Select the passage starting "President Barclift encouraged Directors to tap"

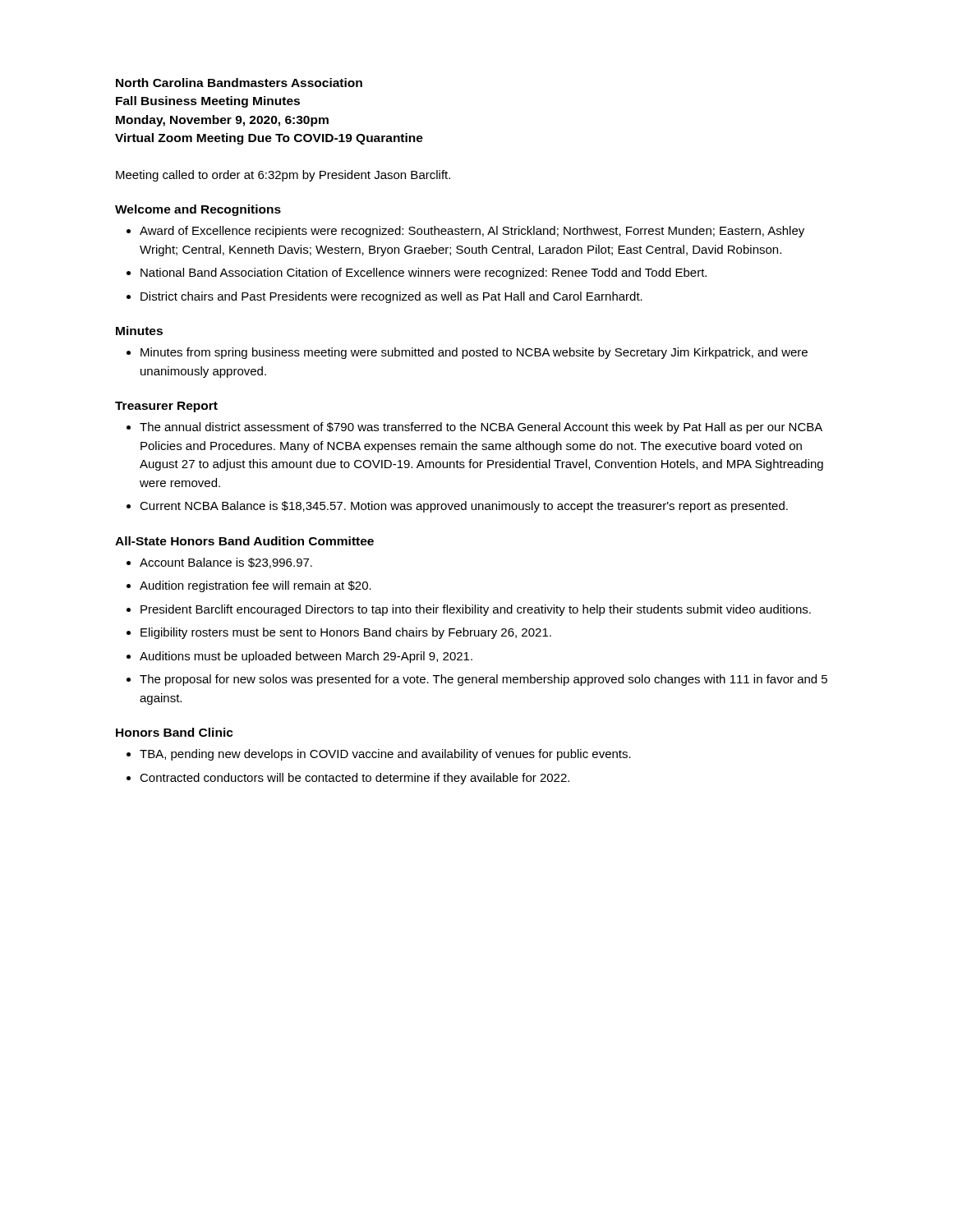(x=476, y=609)
